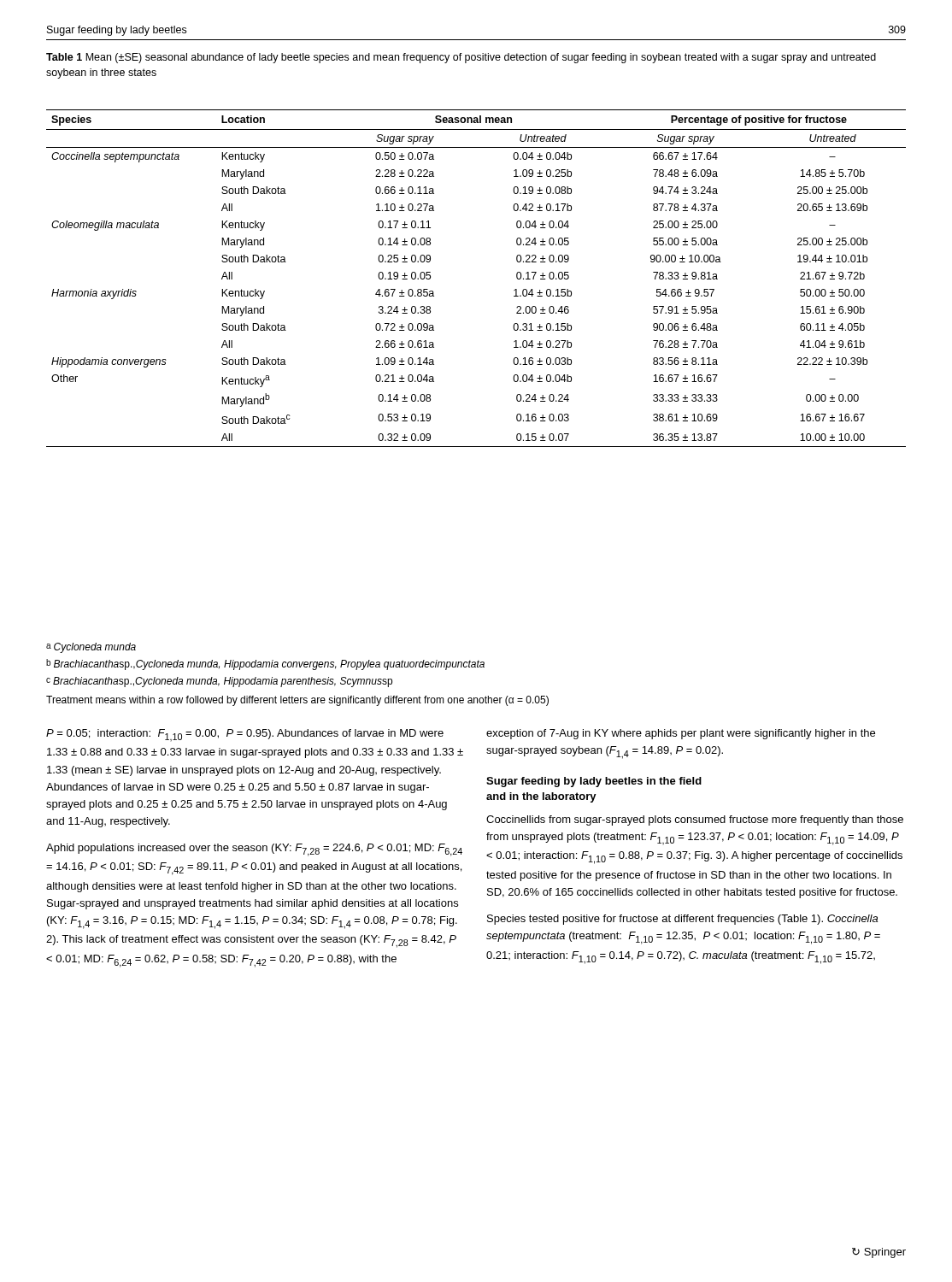Find the block on this page that starts "Coccinellids from sugar-sprayed plots consumed fructose"
The image size is (952, 1282).
tap(695, 855)
